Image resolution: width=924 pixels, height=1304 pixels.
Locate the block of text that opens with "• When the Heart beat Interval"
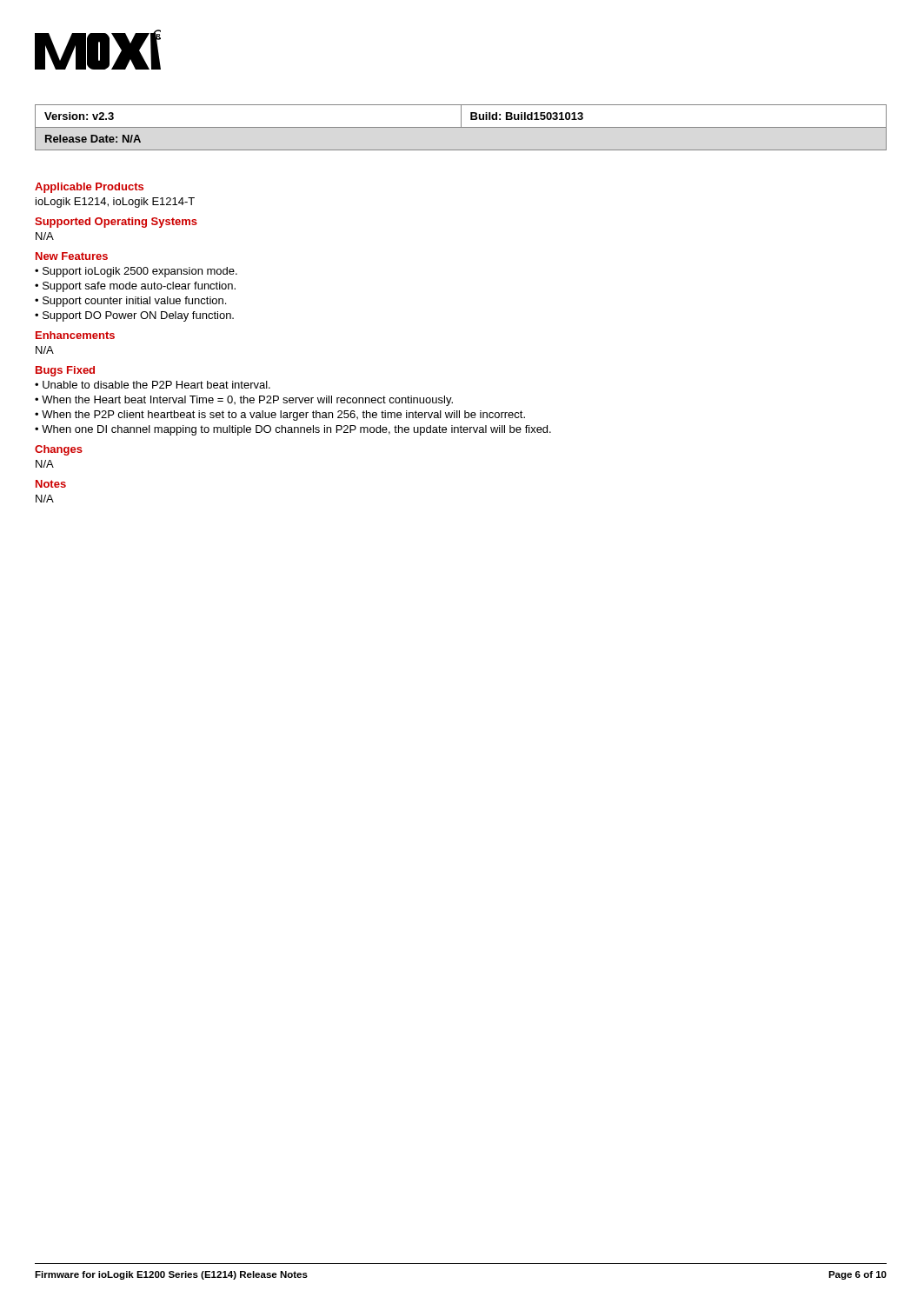pyautogui.click(x=244, y=399)
